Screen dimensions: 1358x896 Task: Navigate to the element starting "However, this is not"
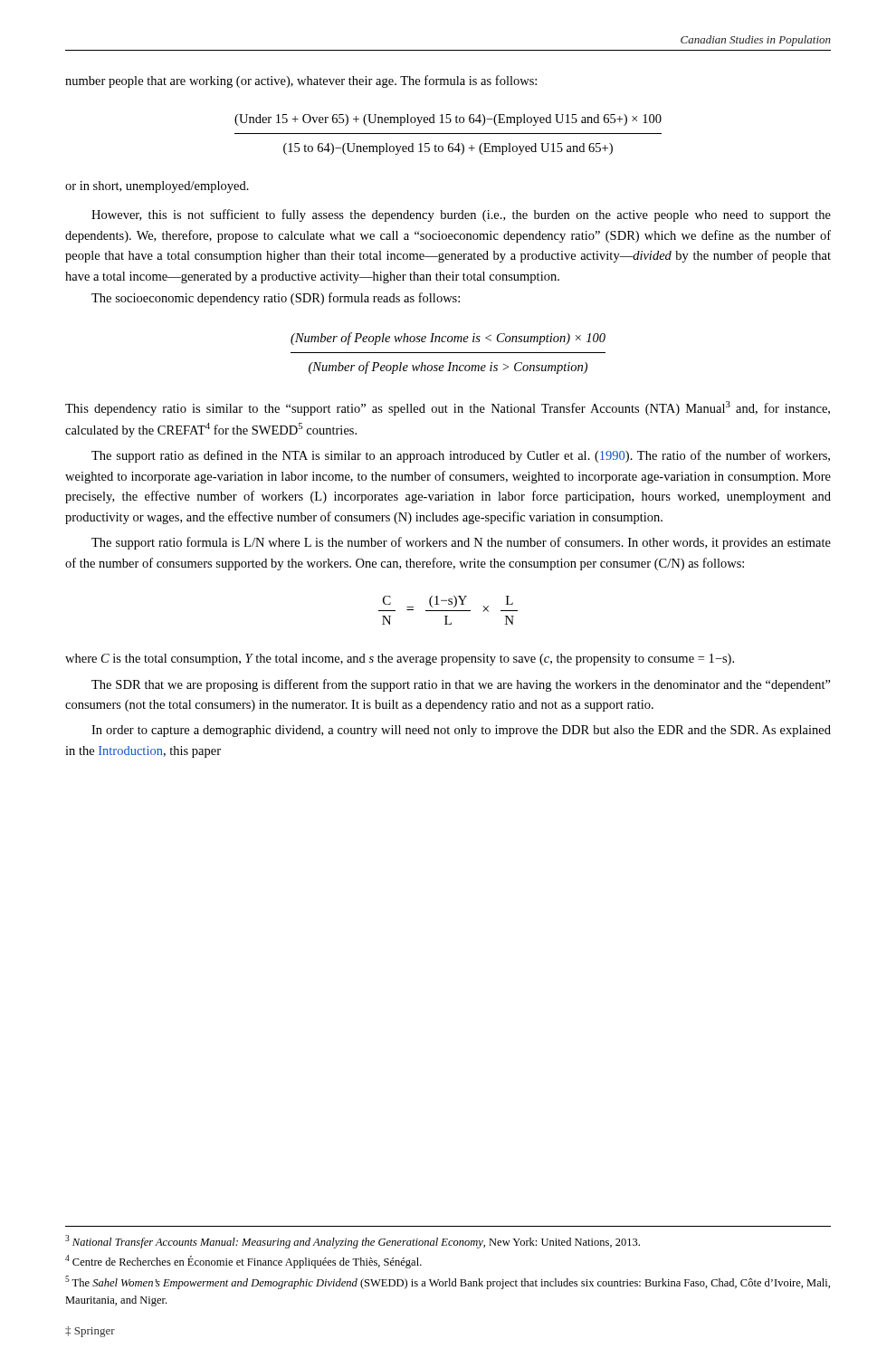tap(448, 245)
